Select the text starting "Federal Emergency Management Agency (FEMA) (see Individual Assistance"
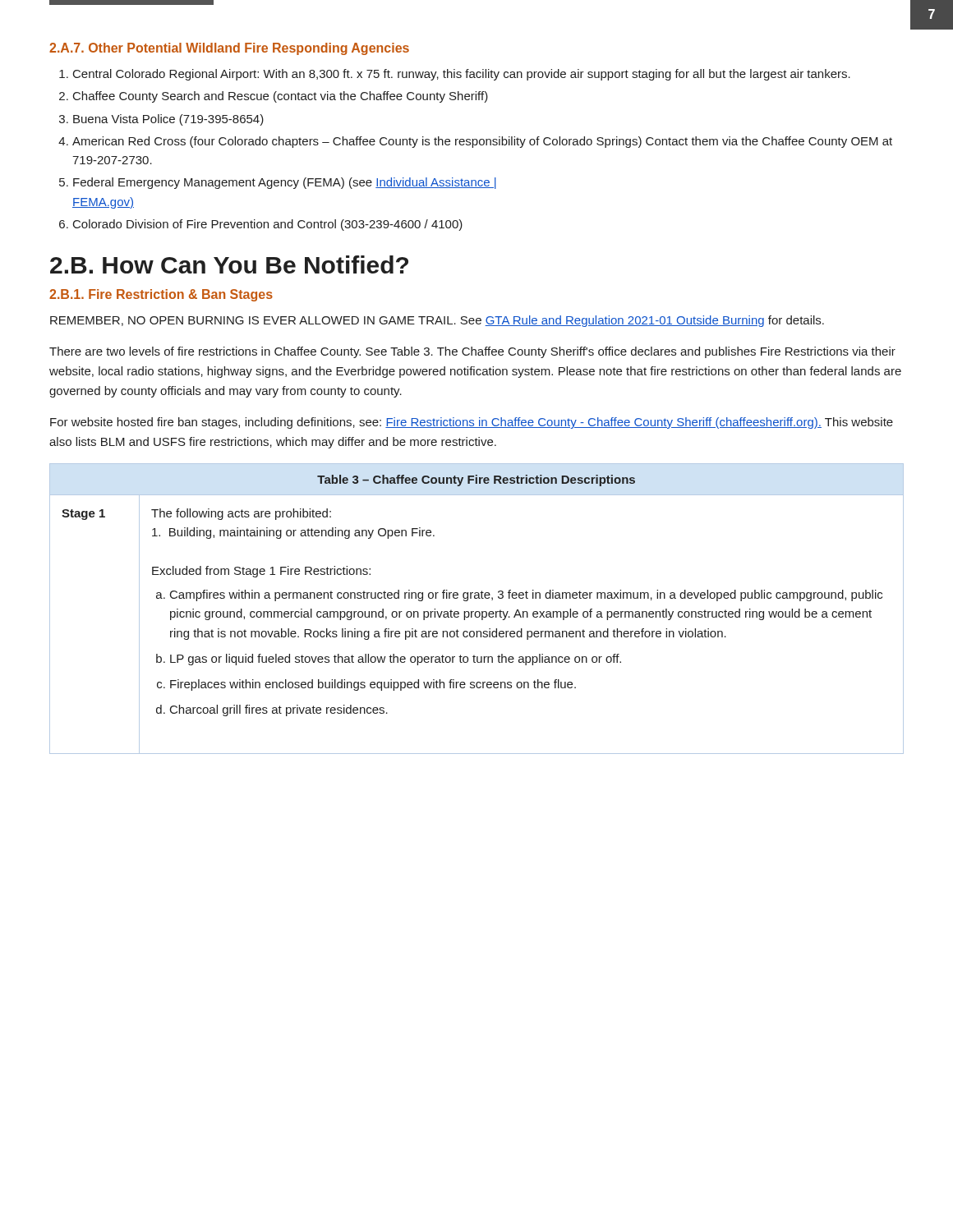The height and width of the screenshot is (1232, 953). click(x=285, y=192)
